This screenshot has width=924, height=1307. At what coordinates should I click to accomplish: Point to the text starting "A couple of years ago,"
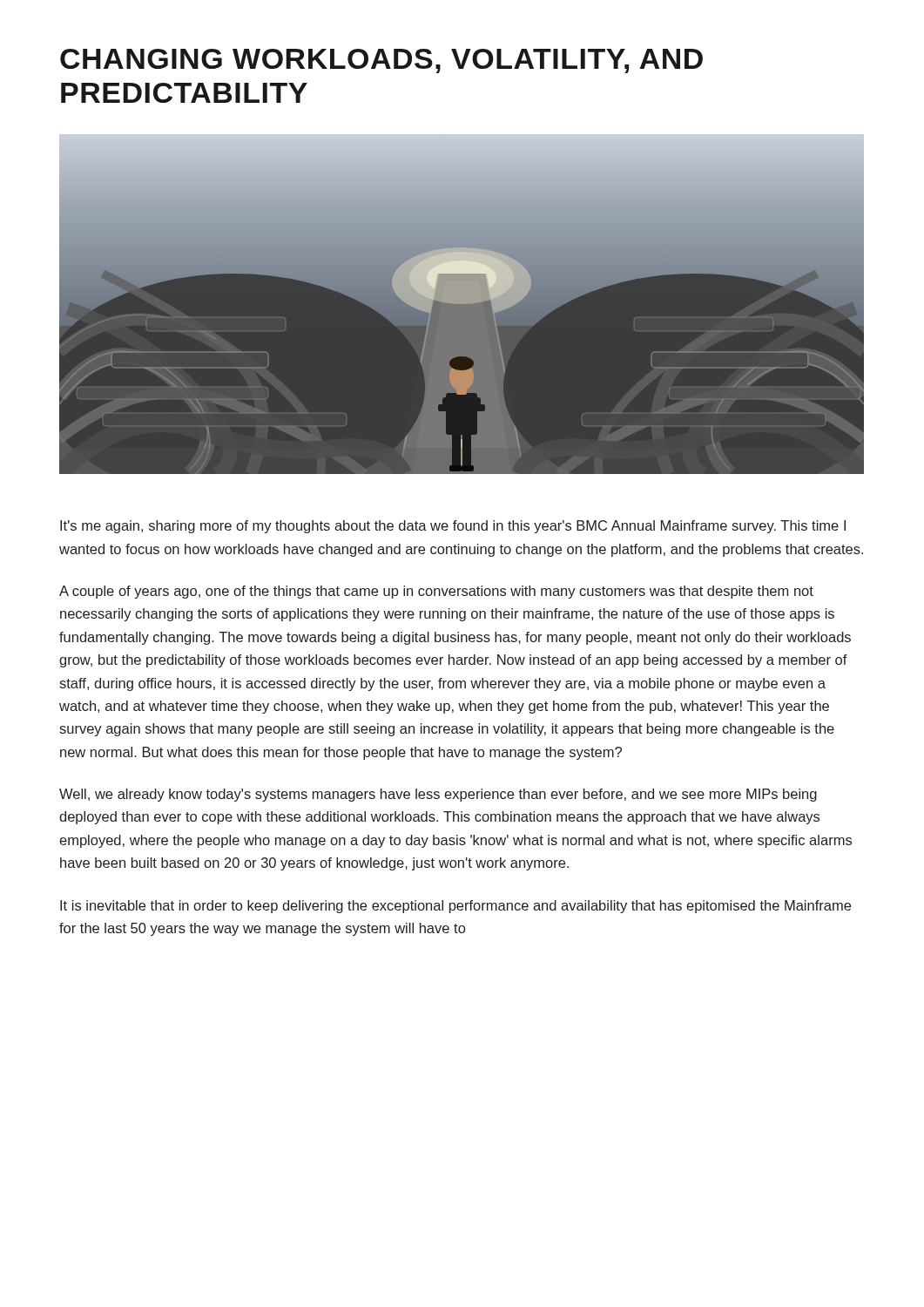455,671
